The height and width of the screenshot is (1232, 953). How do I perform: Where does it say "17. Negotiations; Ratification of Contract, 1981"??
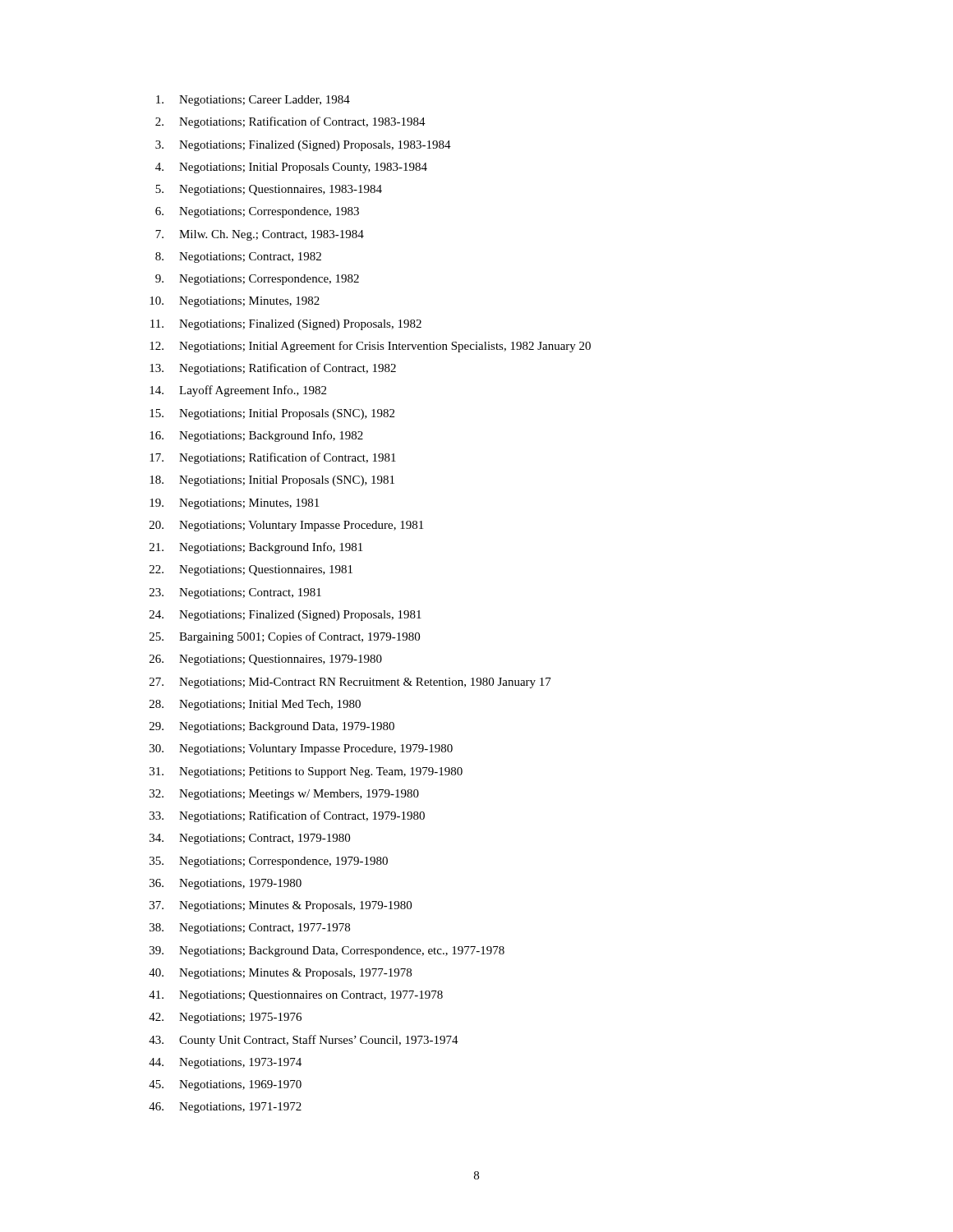273,458
